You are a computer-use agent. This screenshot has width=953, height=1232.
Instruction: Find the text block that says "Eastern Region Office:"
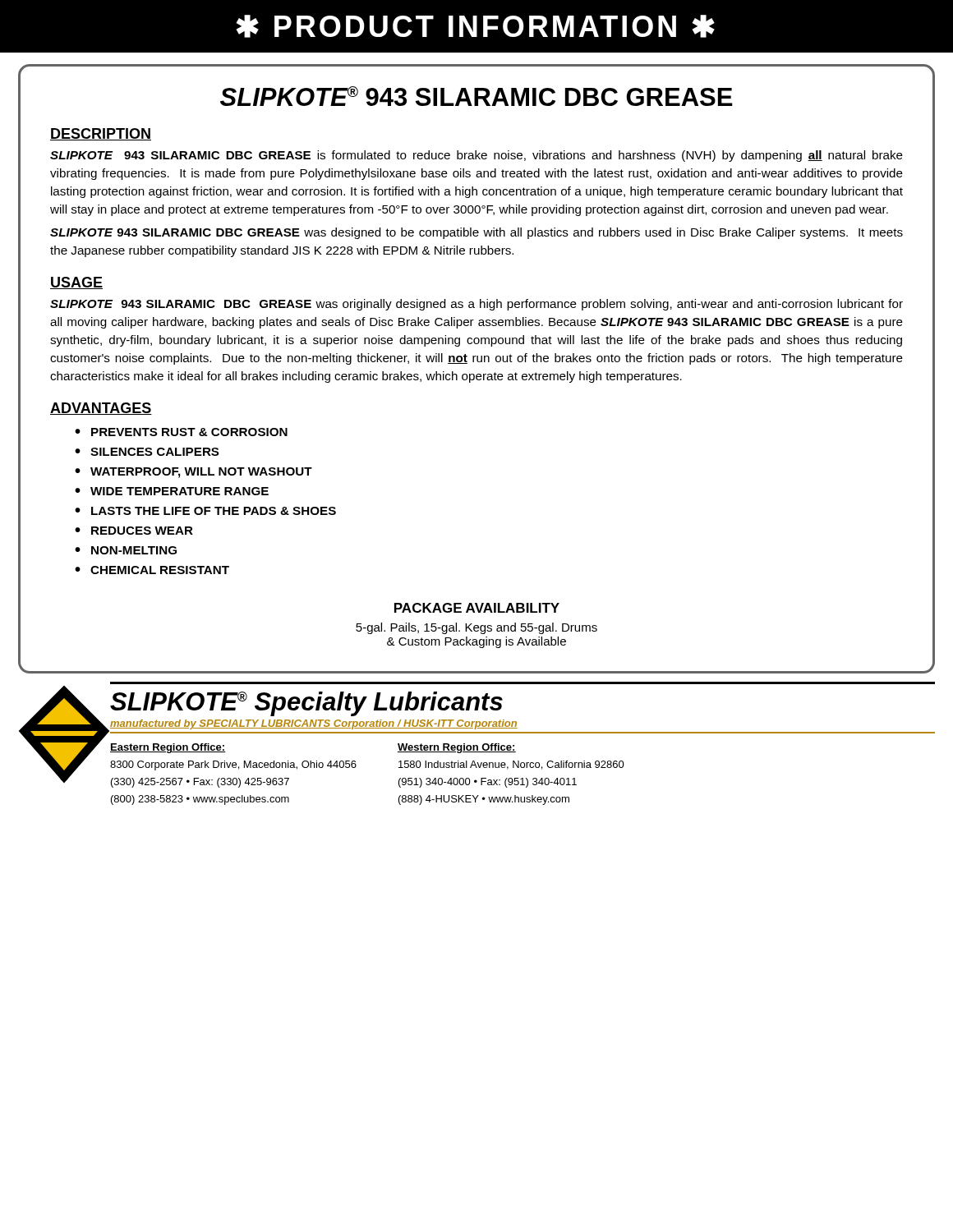[233, 773]
